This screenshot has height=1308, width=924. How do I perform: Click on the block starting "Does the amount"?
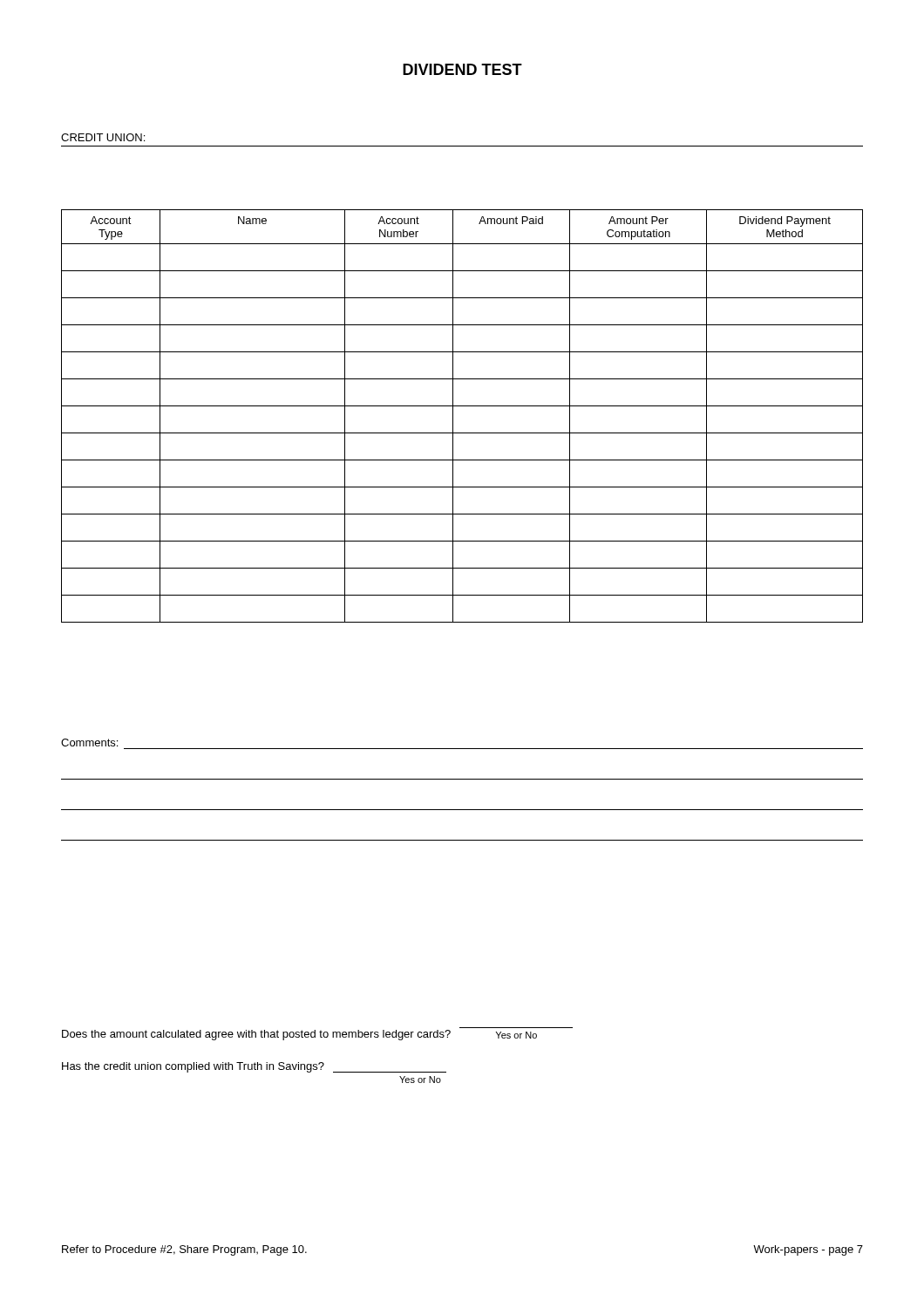pyautogui.click(x=317, y=1026)
